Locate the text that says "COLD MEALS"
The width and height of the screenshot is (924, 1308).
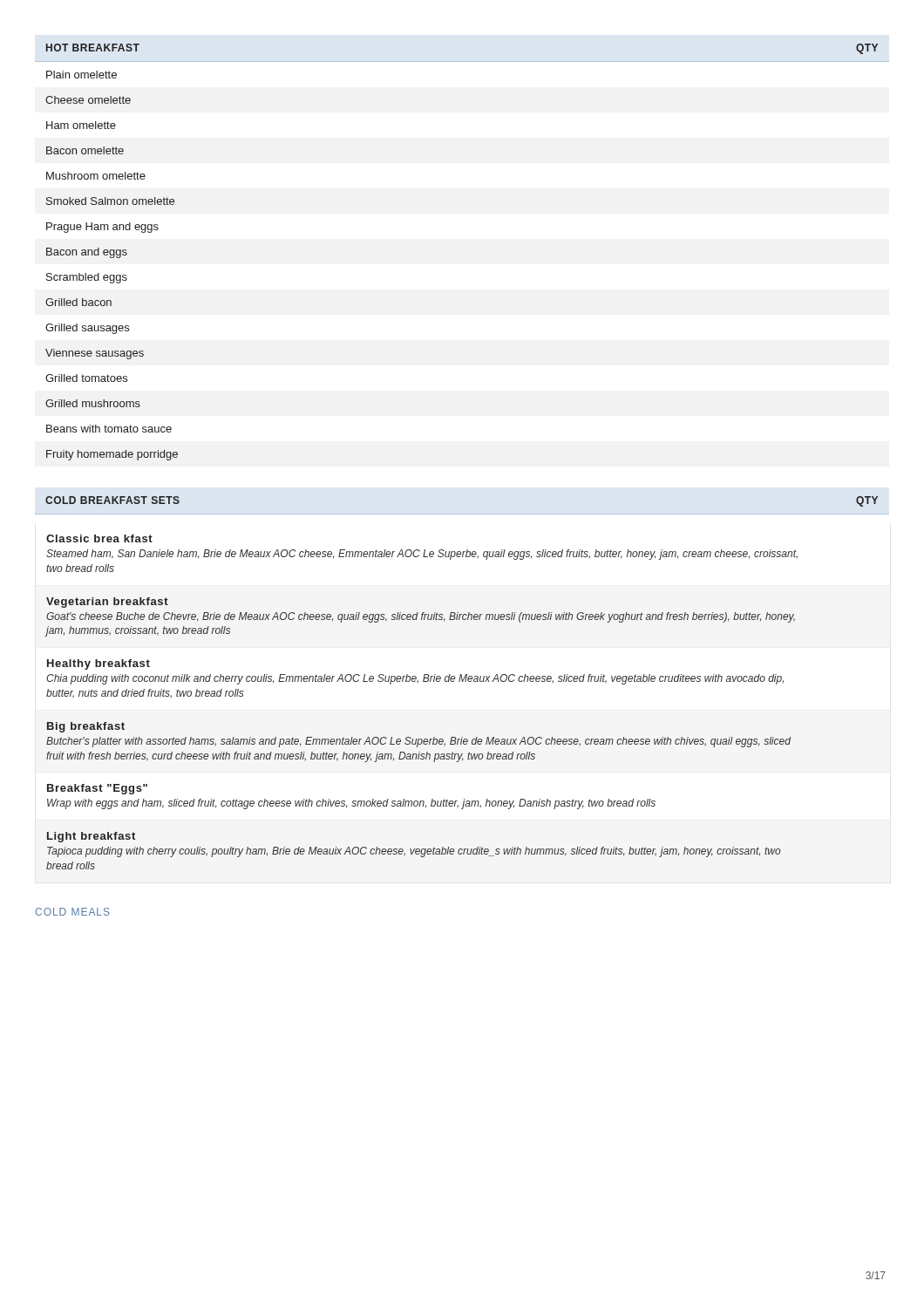tap(73, 912)
